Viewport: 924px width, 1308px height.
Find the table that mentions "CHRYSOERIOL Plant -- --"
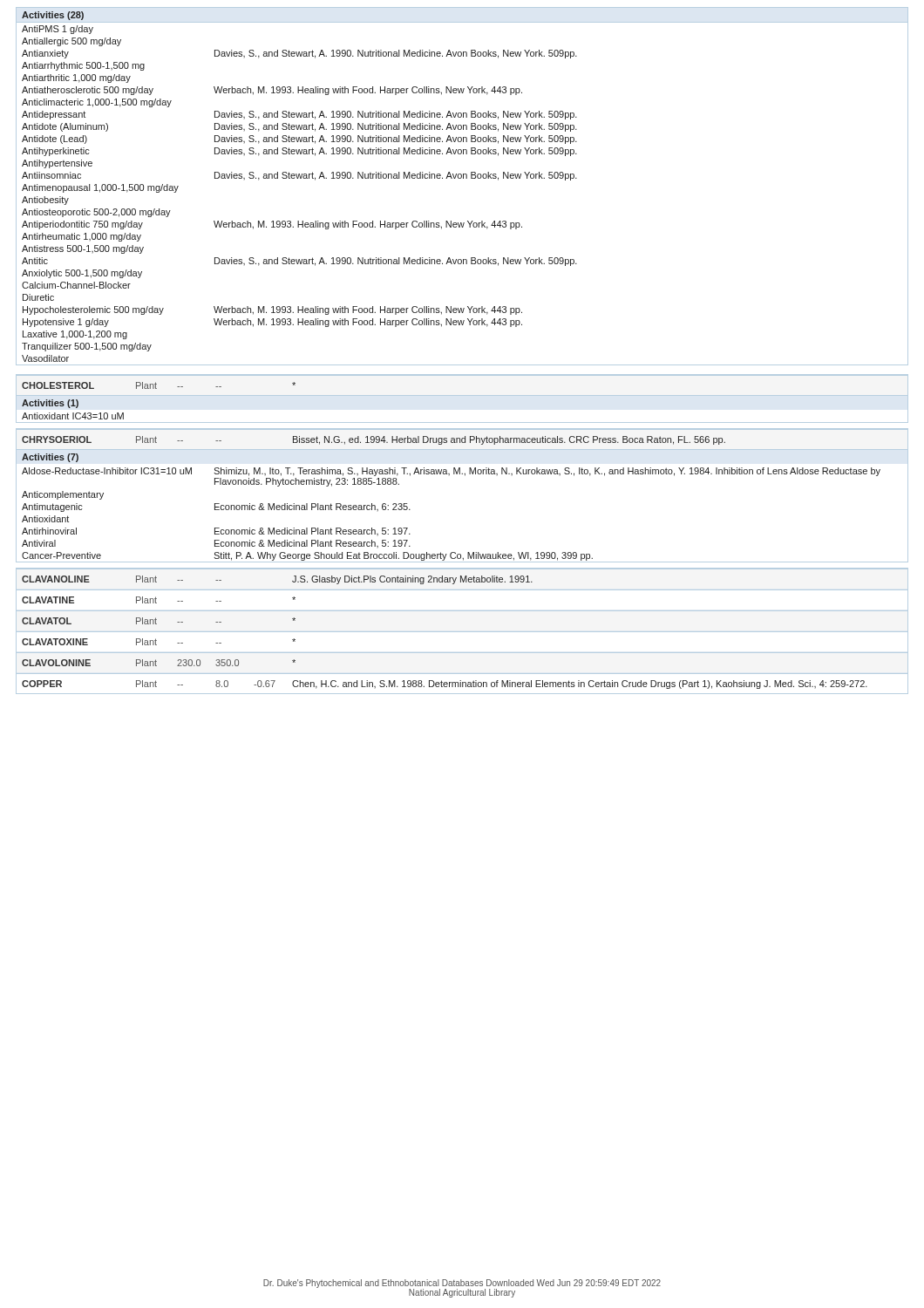tap(462, 495)
